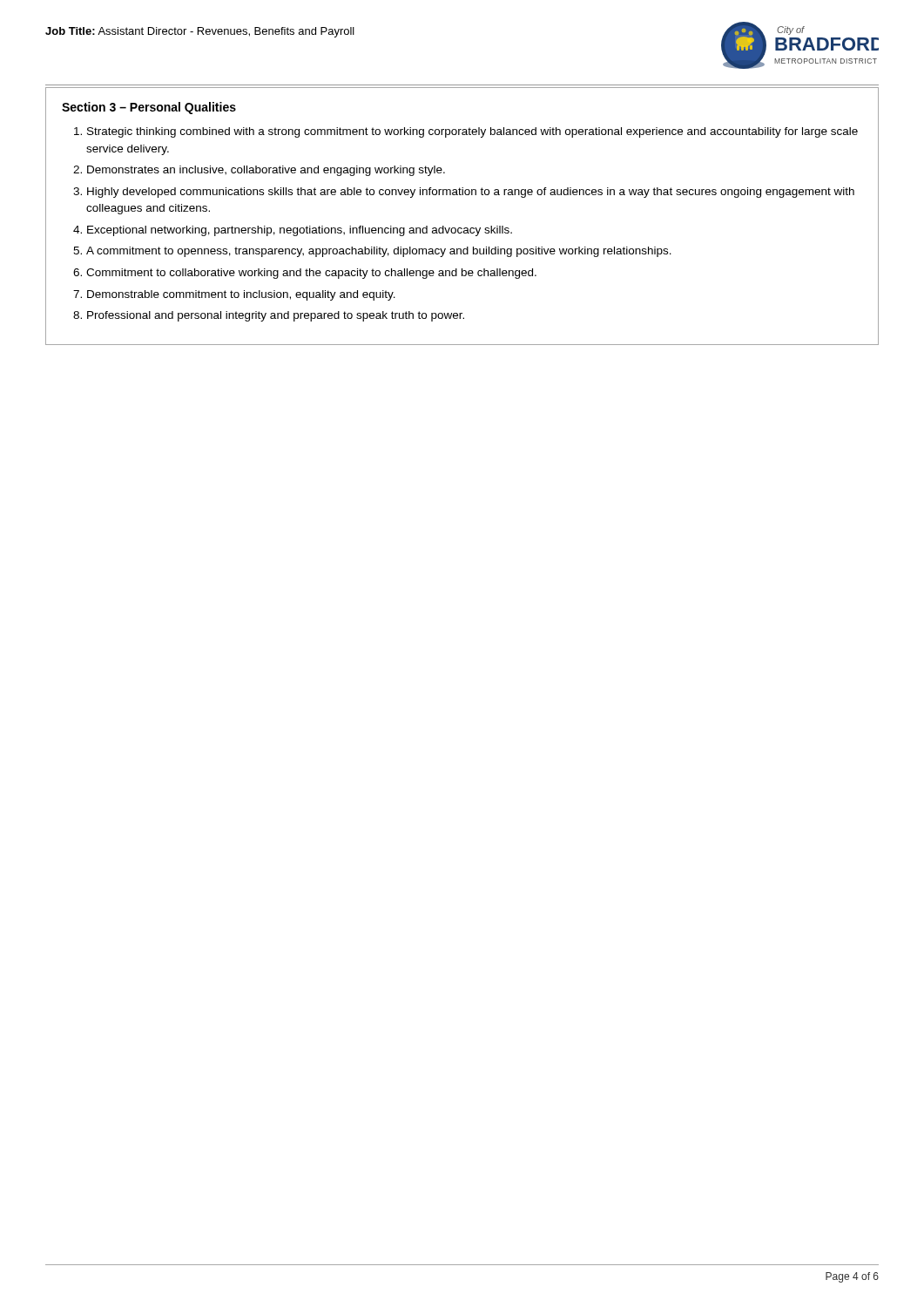
Task: Click on the logo
Action: coord(798,46)
